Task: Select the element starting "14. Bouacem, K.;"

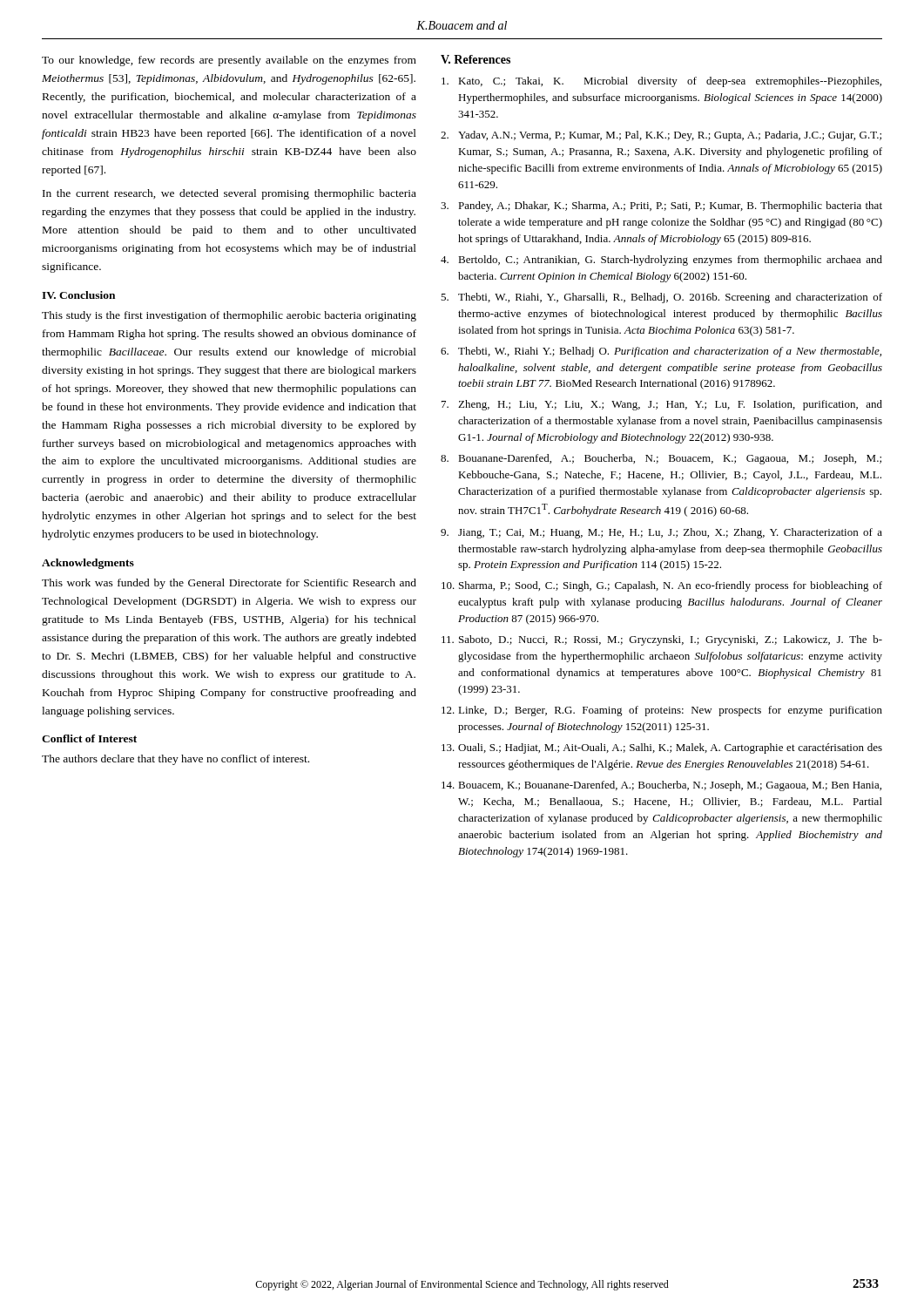Action: click(661, 819)
